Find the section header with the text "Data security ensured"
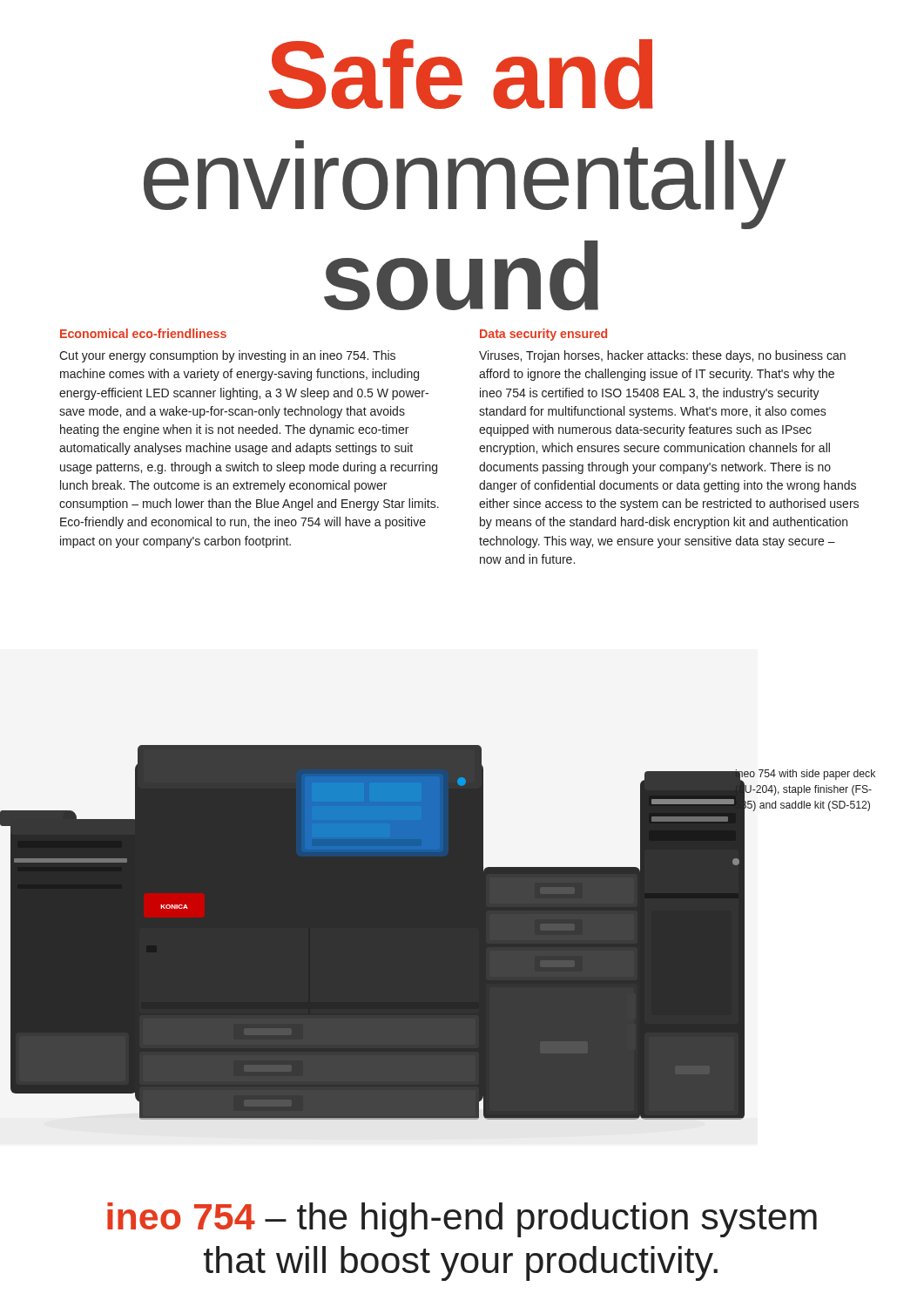Screen dimensions: 1307x924 tap(544, 334)
